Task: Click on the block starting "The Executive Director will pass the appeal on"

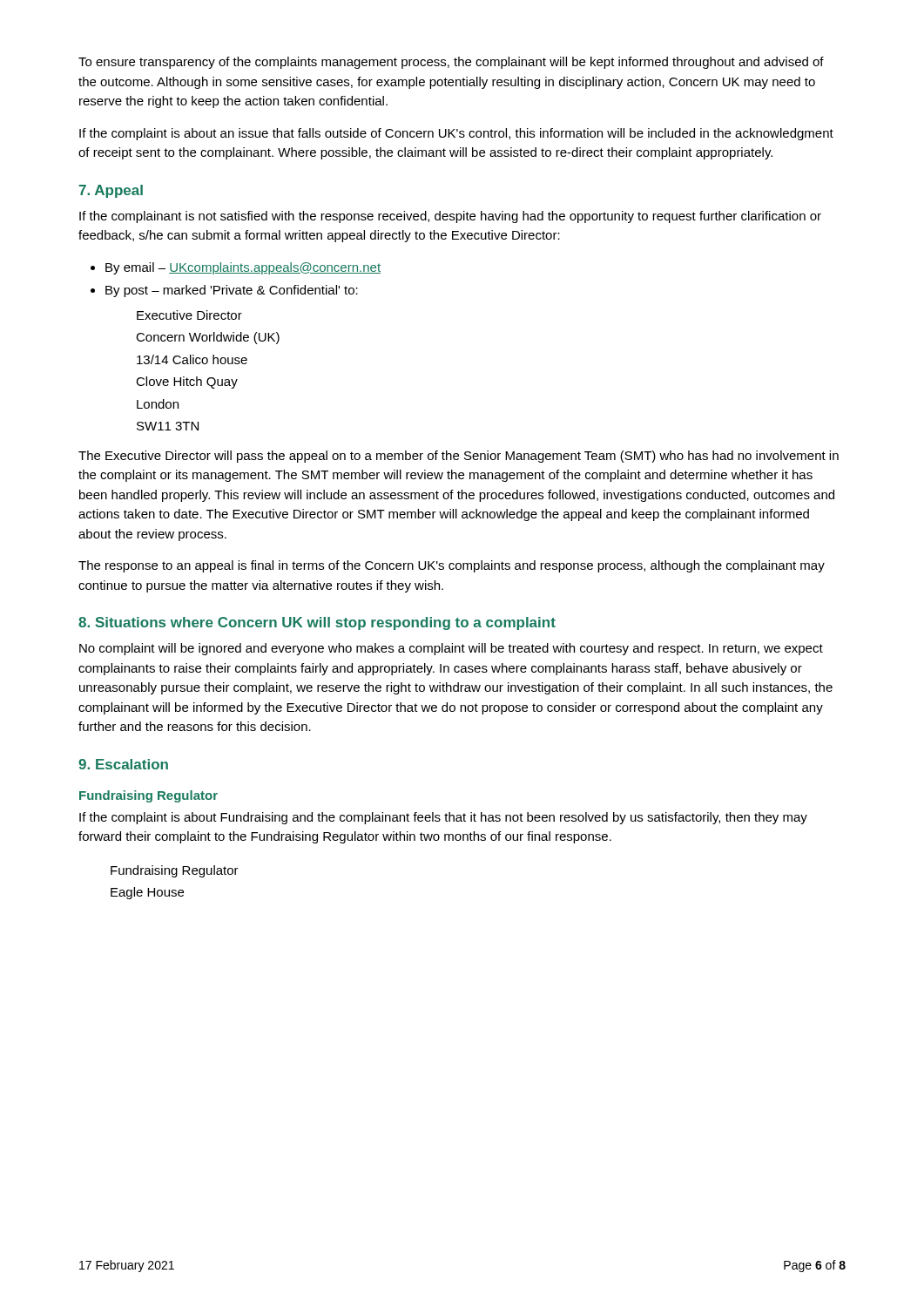Action: coord(462,495)
